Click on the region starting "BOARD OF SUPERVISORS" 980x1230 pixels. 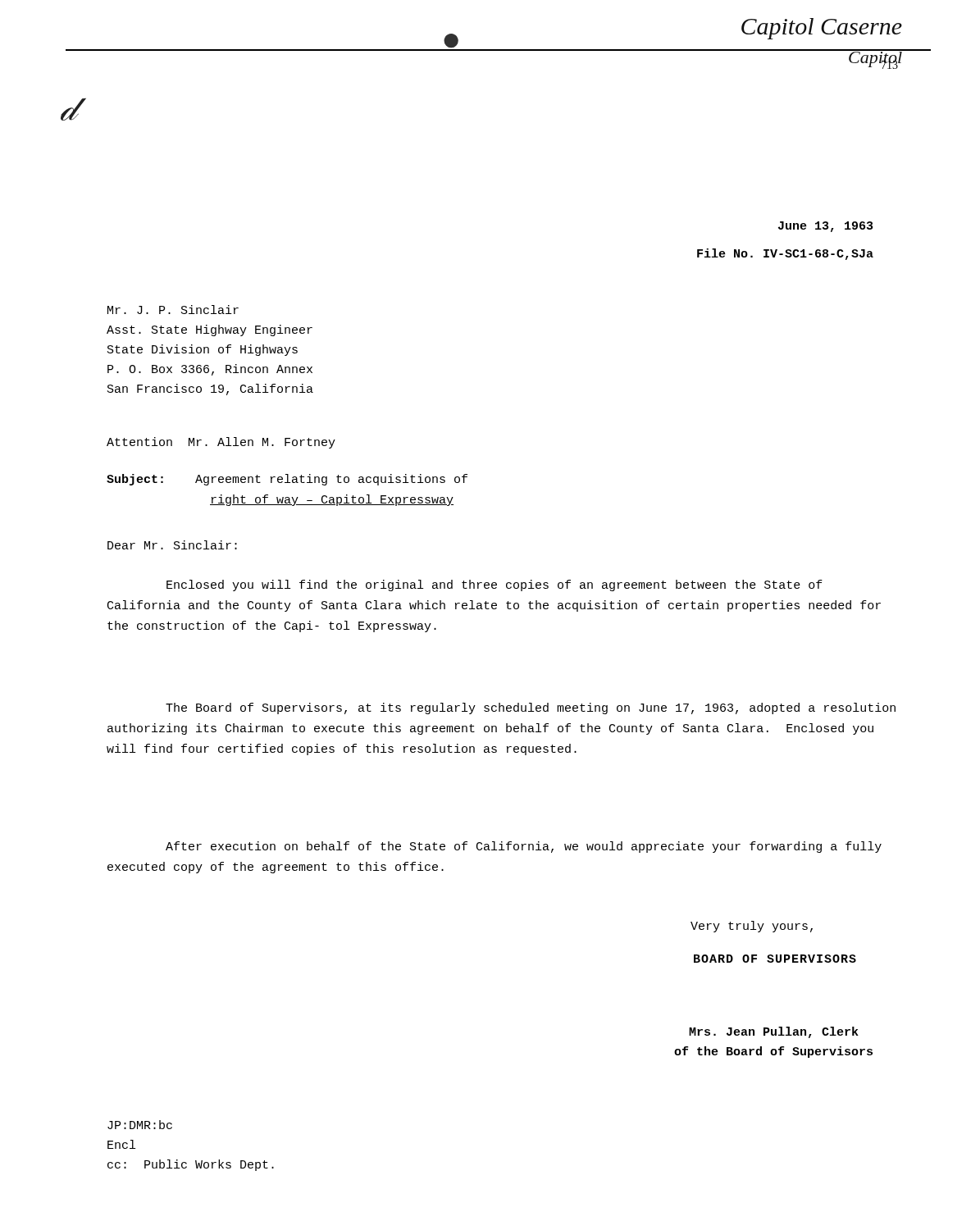(x=775, y=960)
